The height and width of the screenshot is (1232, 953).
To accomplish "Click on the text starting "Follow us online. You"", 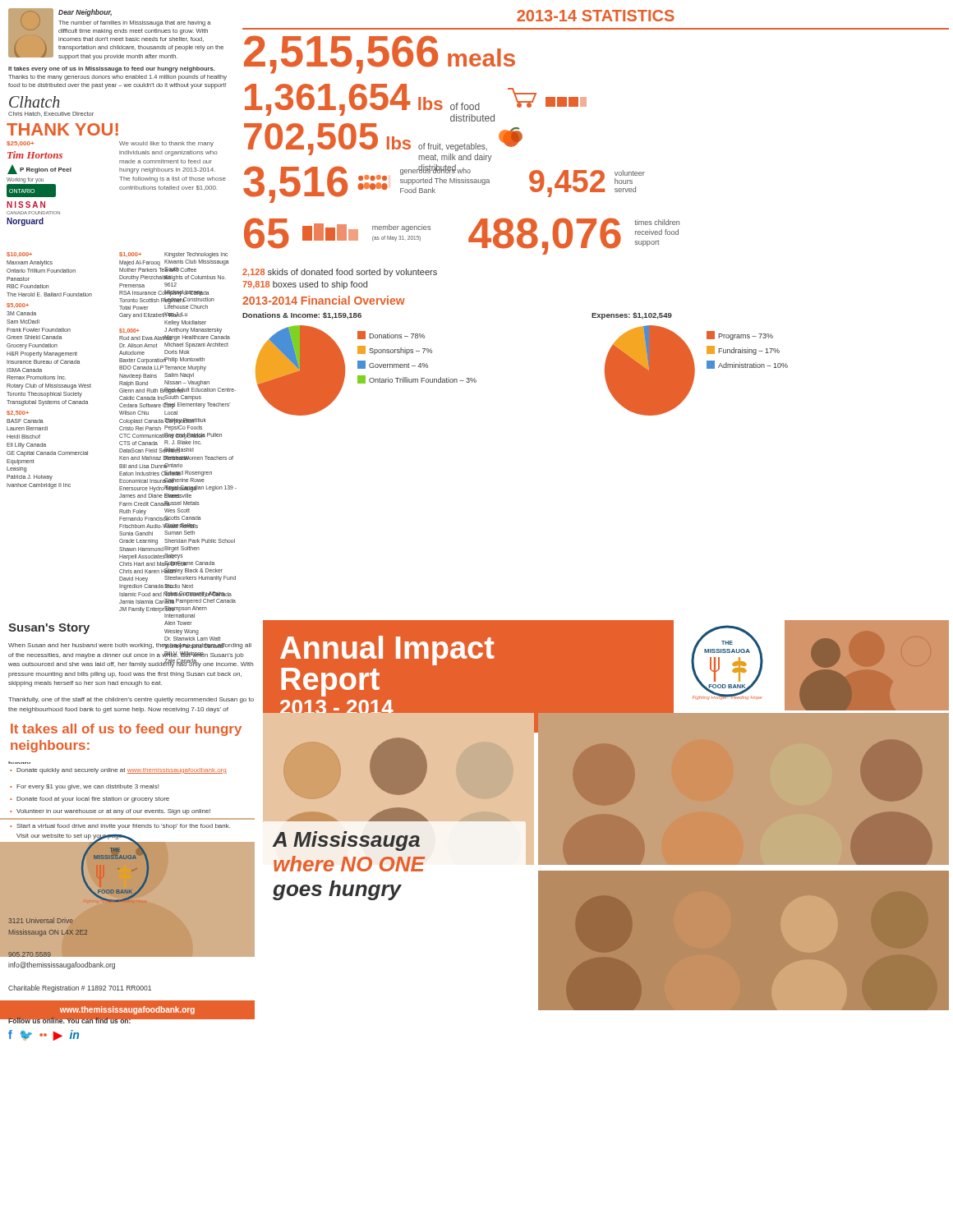I will [131, 1029].
